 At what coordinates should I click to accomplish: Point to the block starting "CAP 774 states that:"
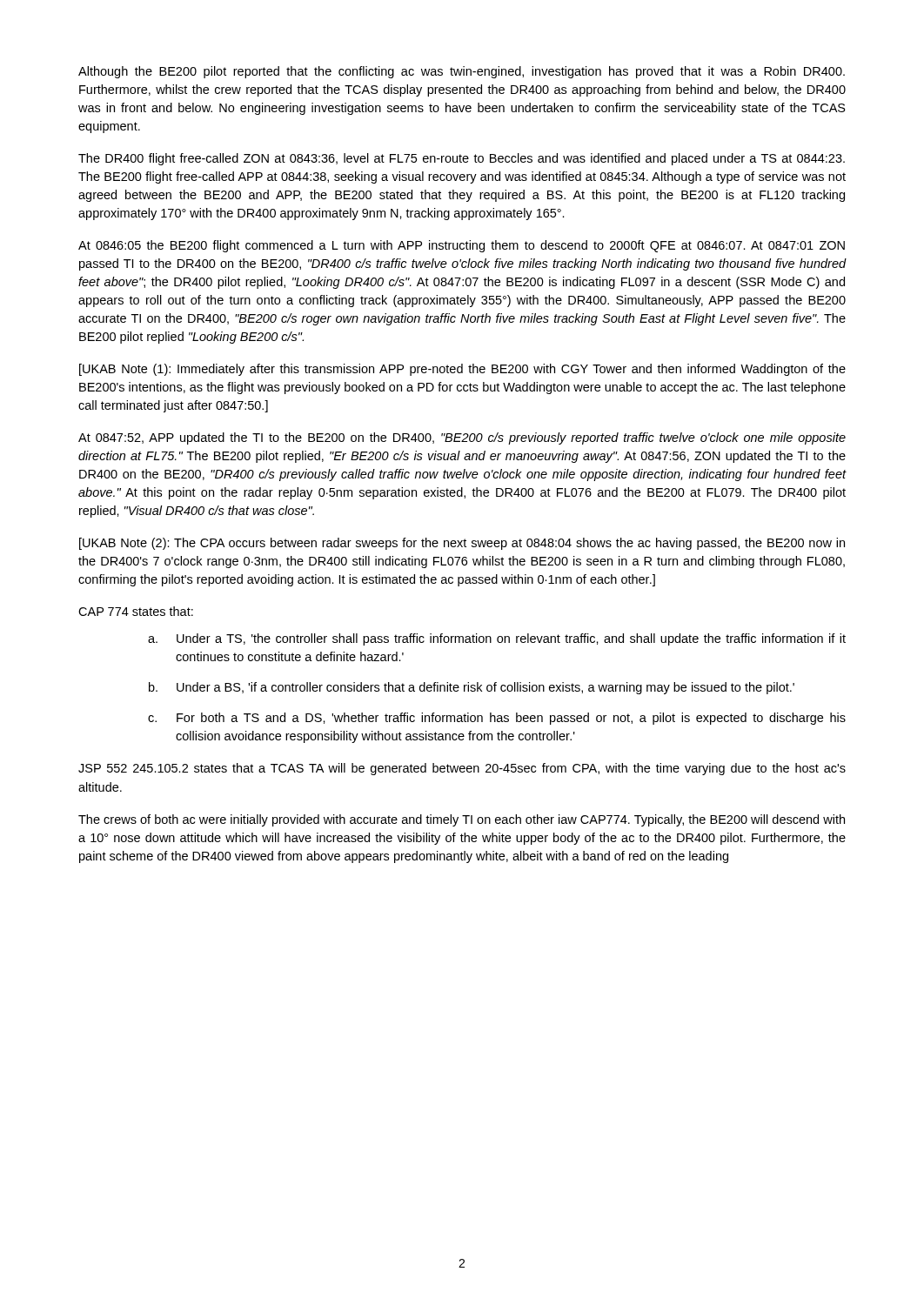click(x=136, y=612)
